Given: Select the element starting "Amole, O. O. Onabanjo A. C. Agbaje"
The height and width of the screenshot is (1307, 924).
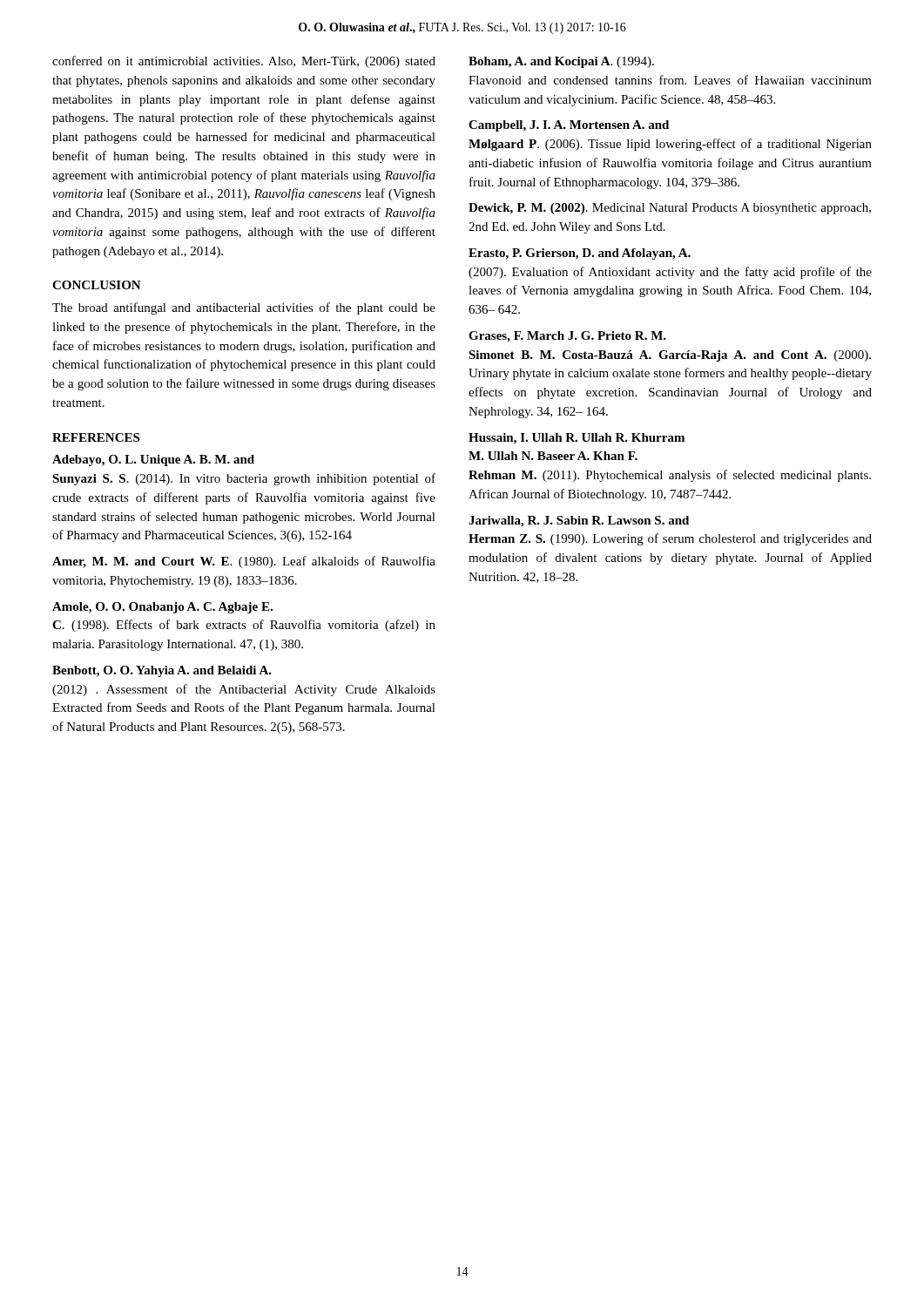Looking at the screenshot, I should coord(244,626).
